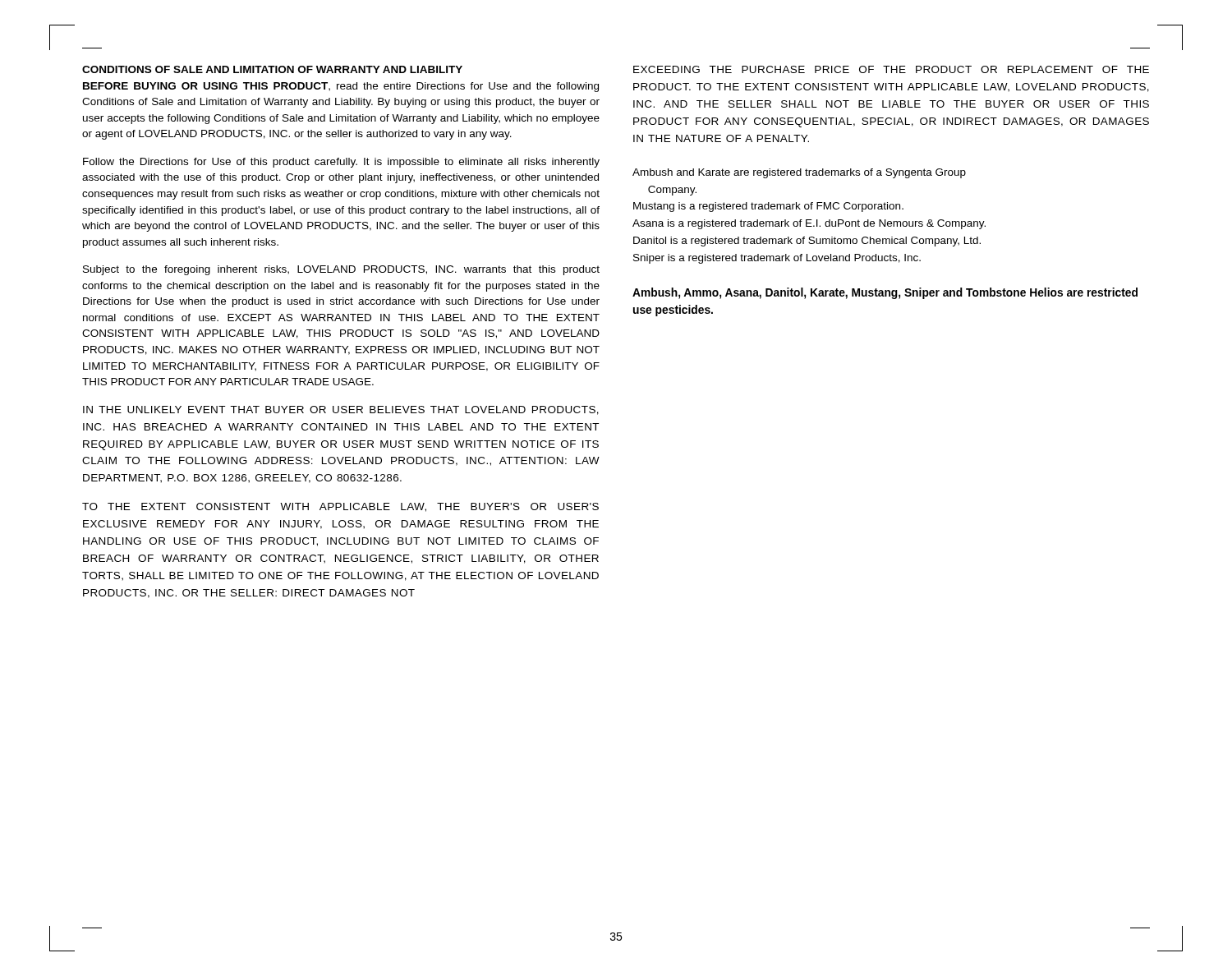
Task: Click on the text block starting "CONDITIONS OF SALE AND LIMITATION OF WARRANTY"
Action: 341,102
